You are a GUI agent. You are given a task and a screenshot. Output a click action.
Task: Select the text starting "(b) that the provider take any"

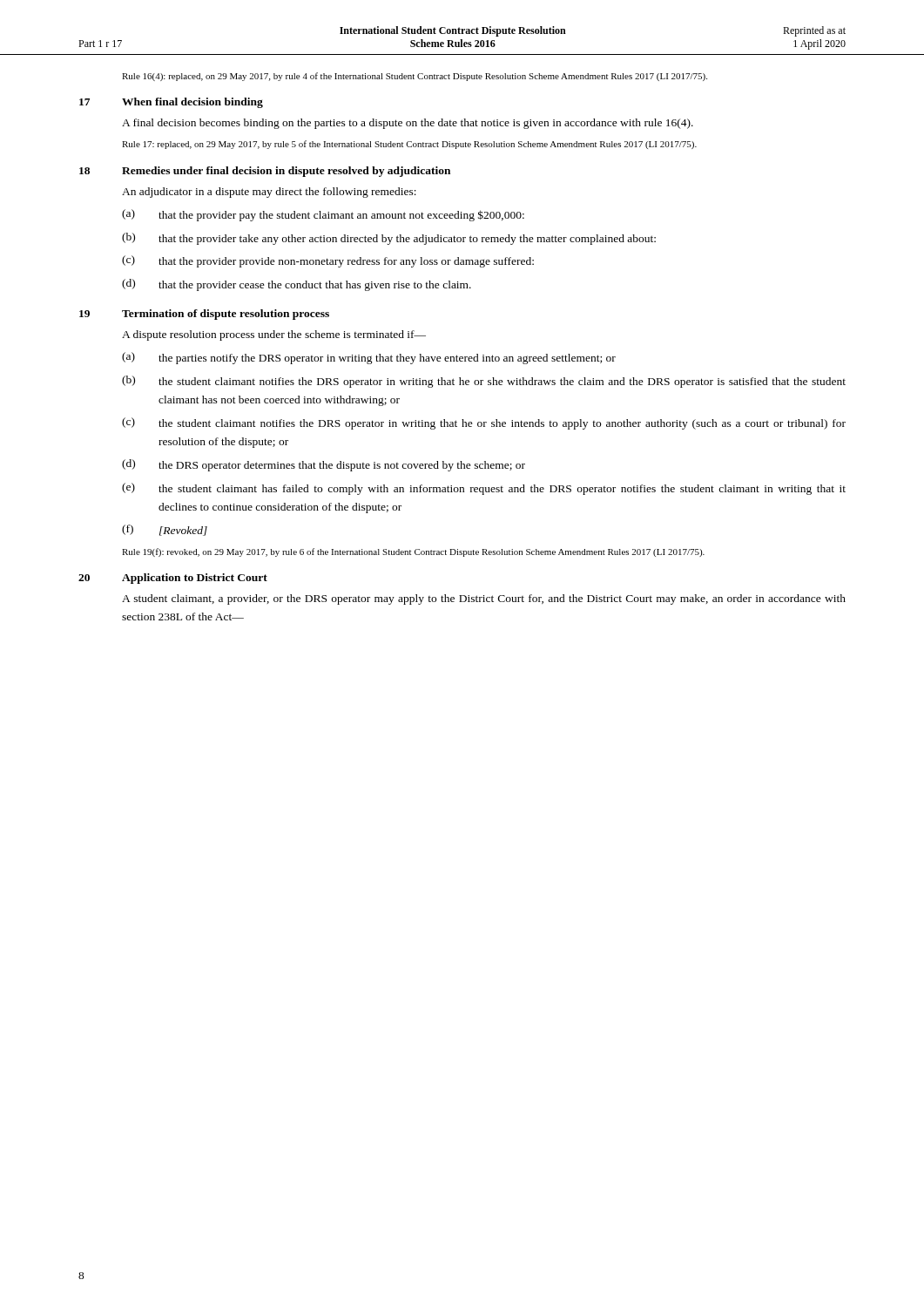tap(484, 239)
